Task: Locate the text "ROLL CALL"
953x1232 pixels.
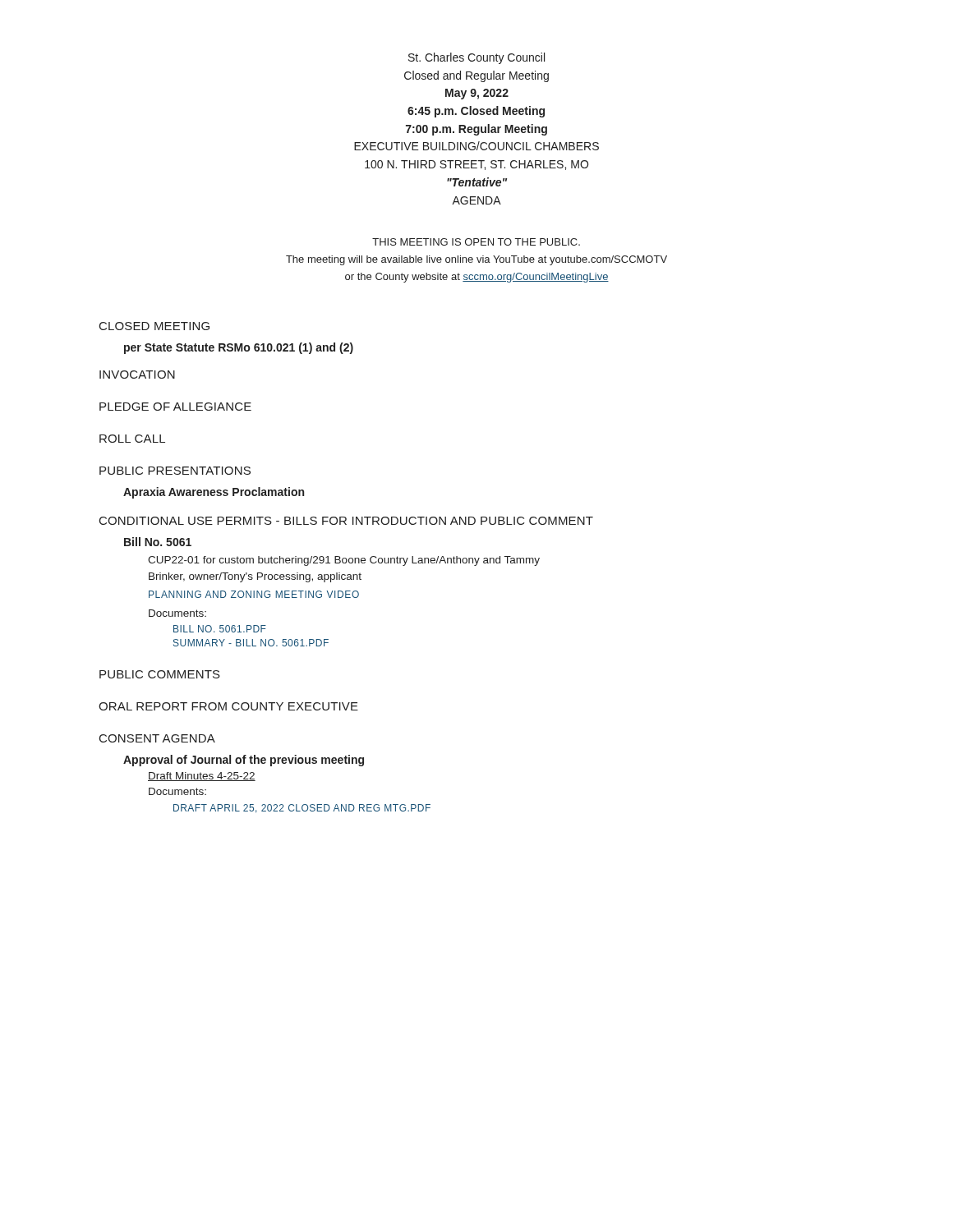Action: tap(132, 438)
